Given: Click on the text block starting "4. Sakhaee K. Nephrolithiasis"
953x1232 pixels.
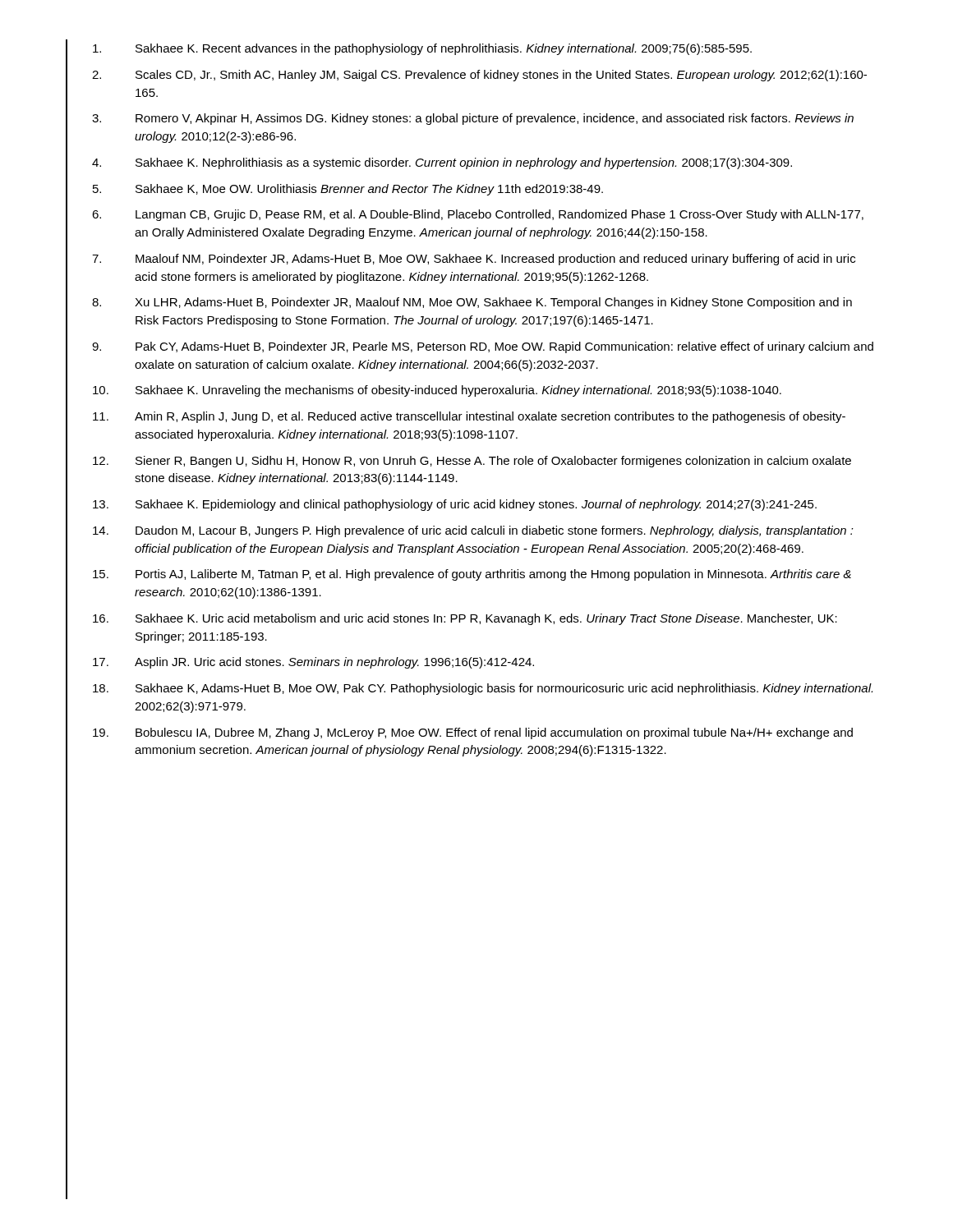Looking at the screenshot, I should click(x=443, y=162).
